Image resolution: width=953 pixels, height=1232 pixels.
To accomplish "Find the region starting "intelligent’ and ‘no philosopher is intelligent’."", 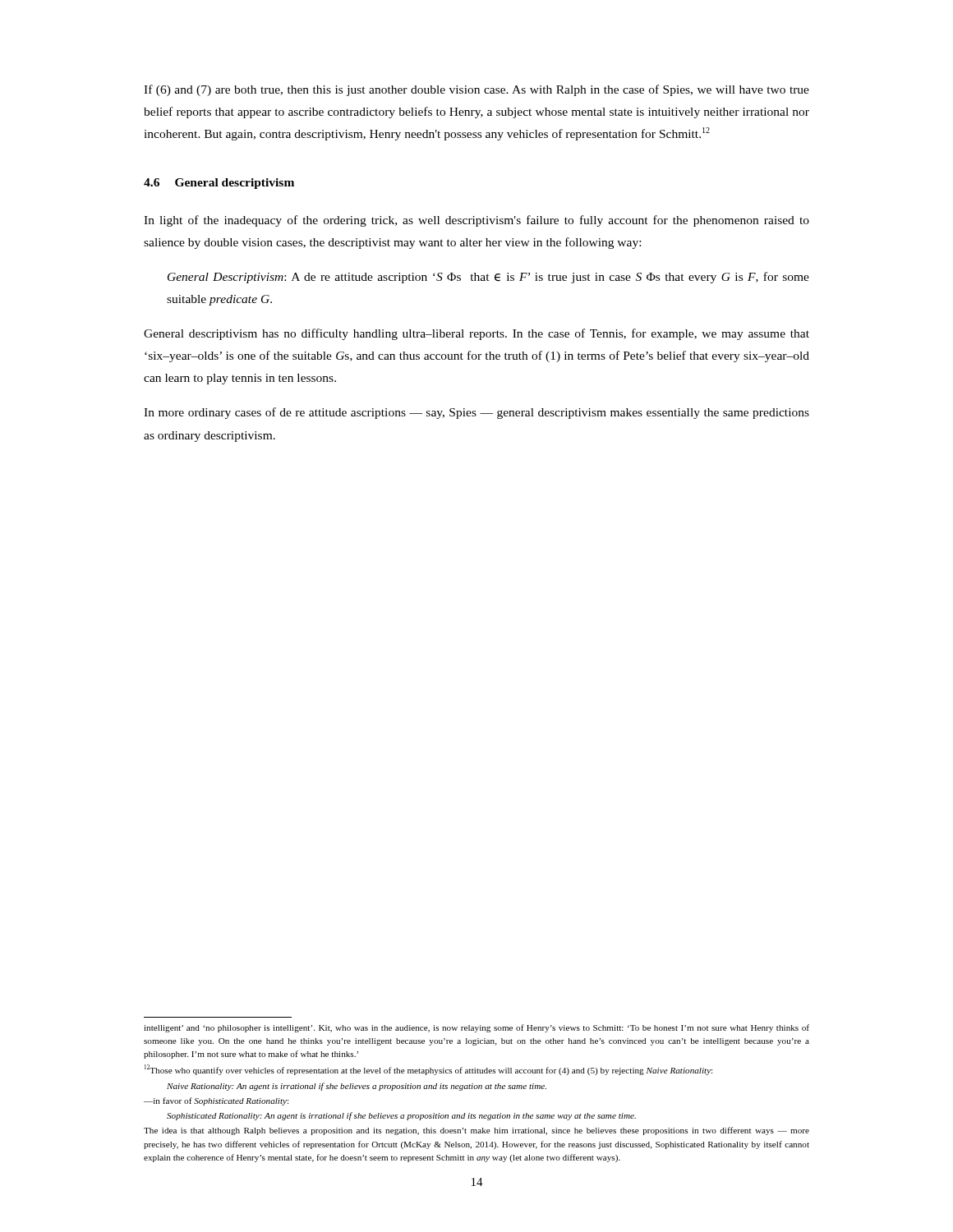I will pos(476,1041).
